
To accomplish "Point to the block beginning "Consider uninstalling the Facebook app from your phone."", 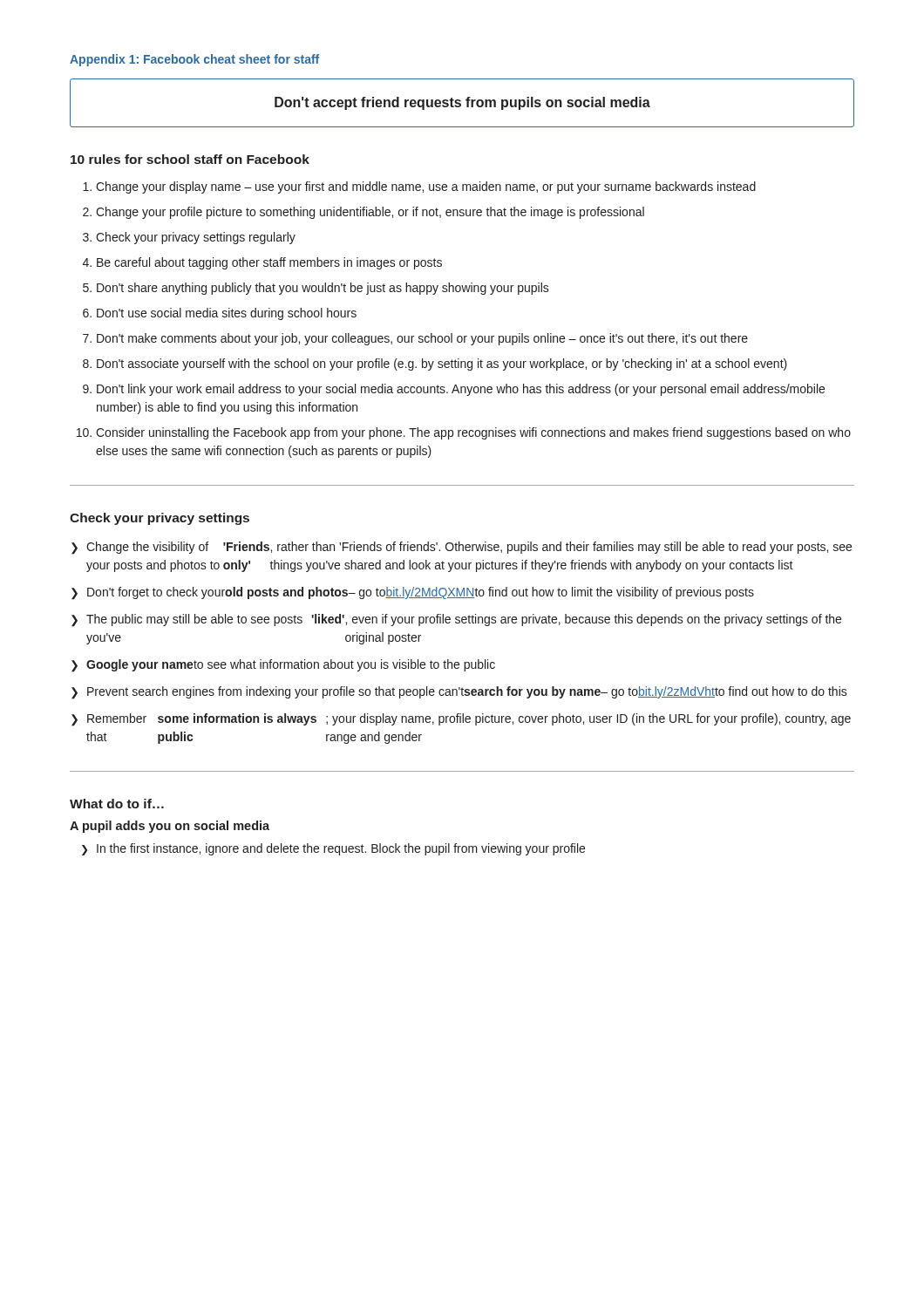I will pyautogui.click(x=473, y=442).
